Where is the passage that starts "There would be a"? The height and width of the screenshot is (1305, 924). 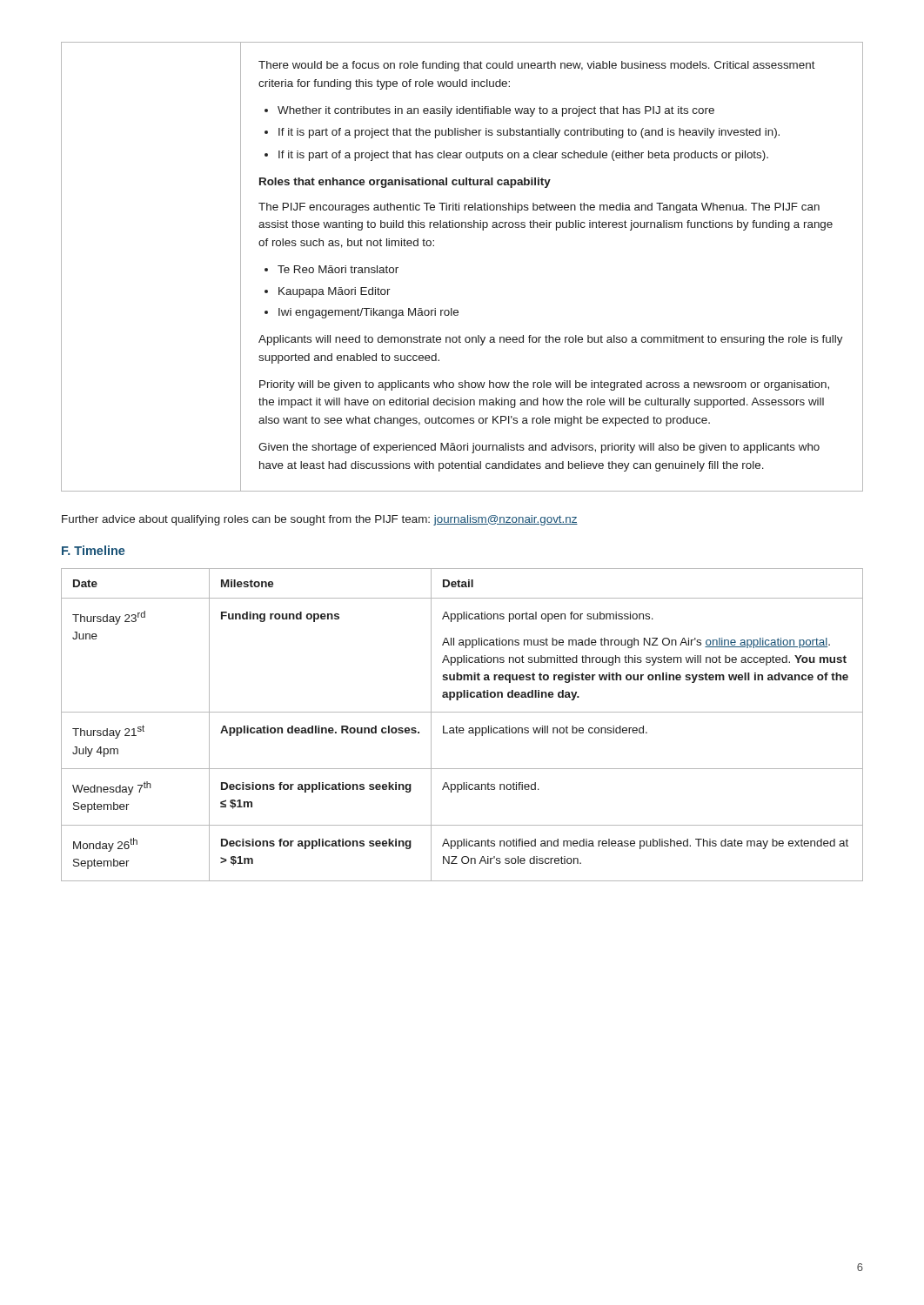click(x=462, y=266)
